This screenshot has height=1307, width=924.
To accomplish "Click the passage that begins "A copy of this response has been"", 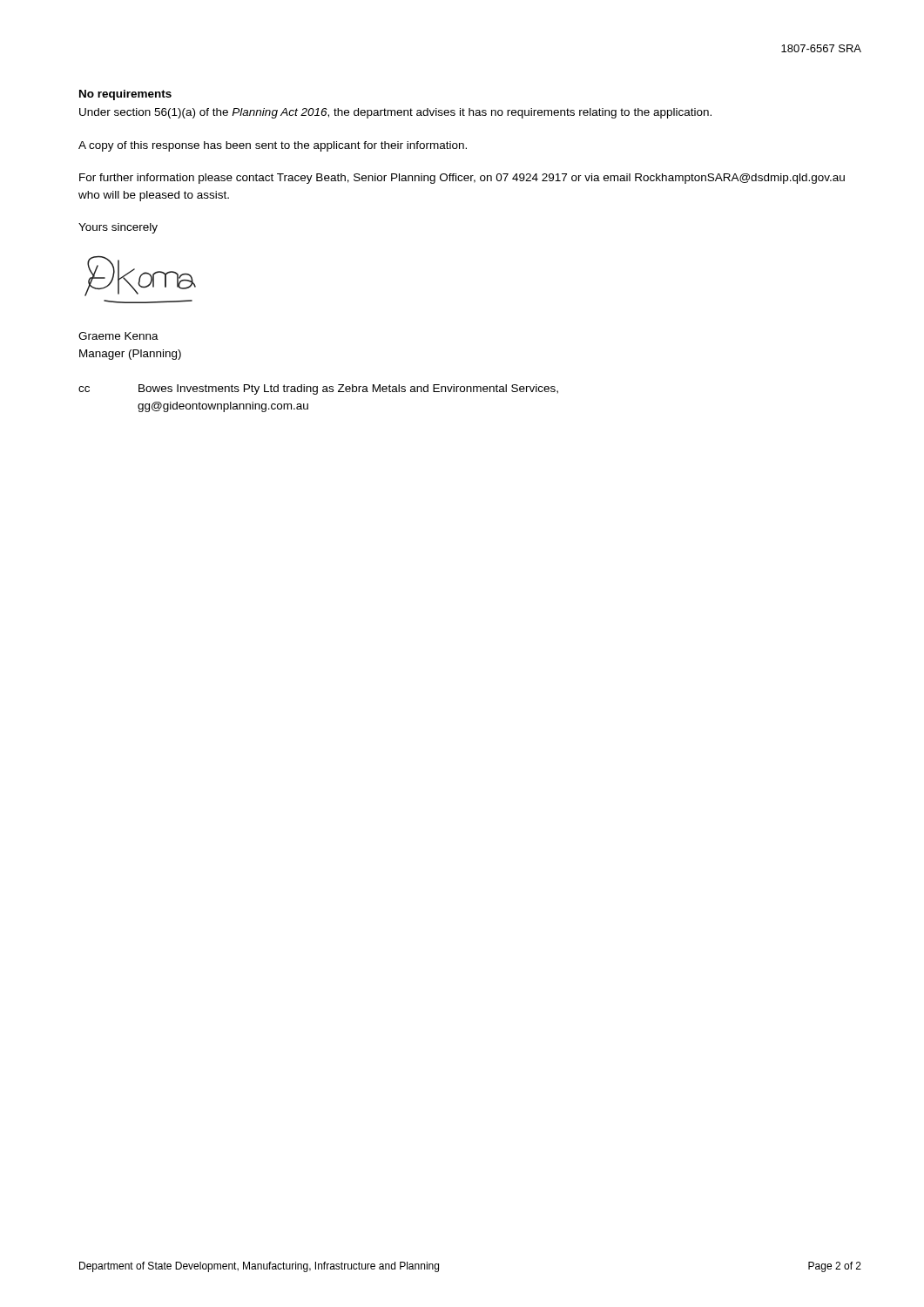I will click(273, 145).
